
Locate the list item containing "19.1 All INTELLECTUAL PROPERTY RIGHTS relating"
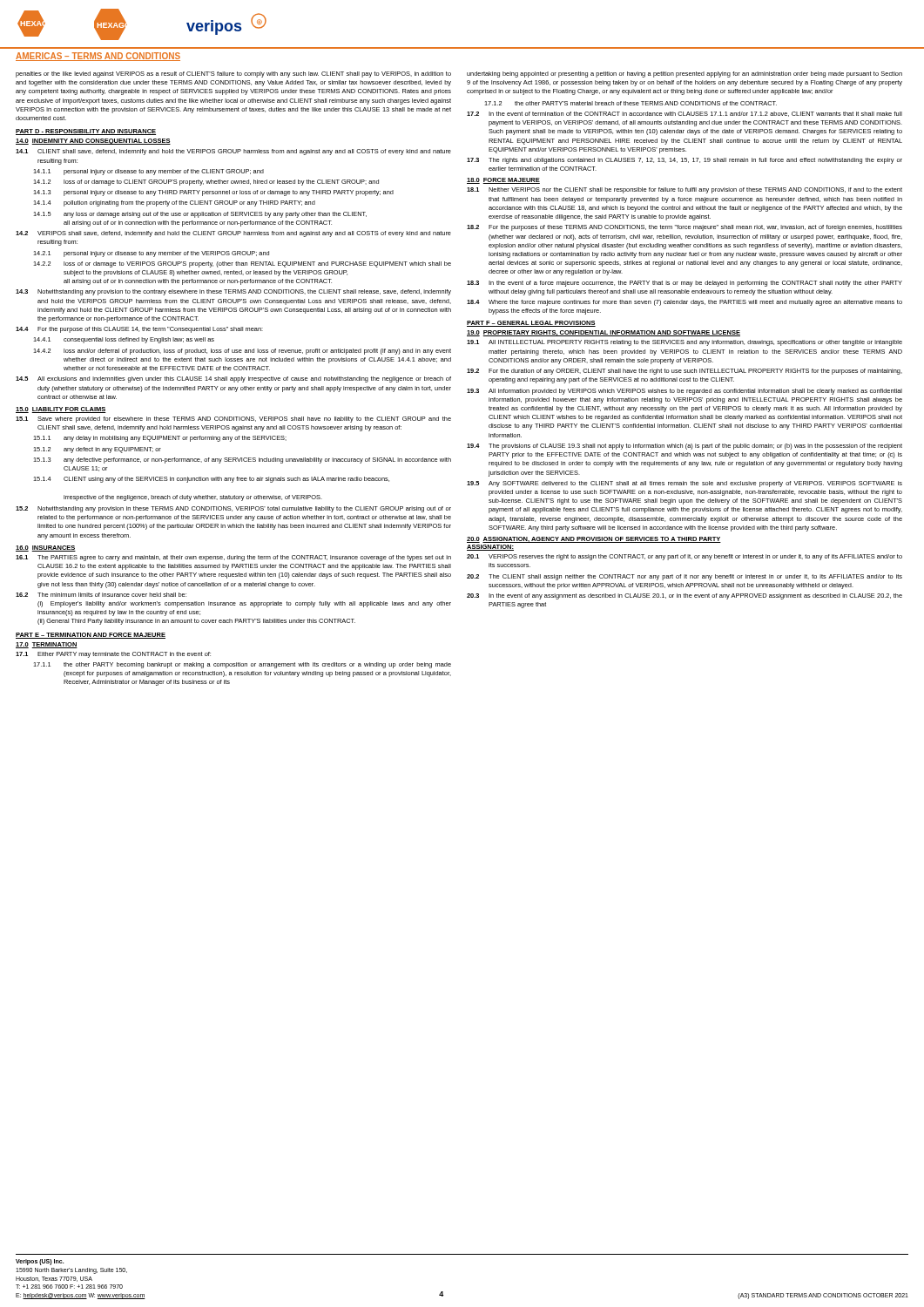pos(684,352)
